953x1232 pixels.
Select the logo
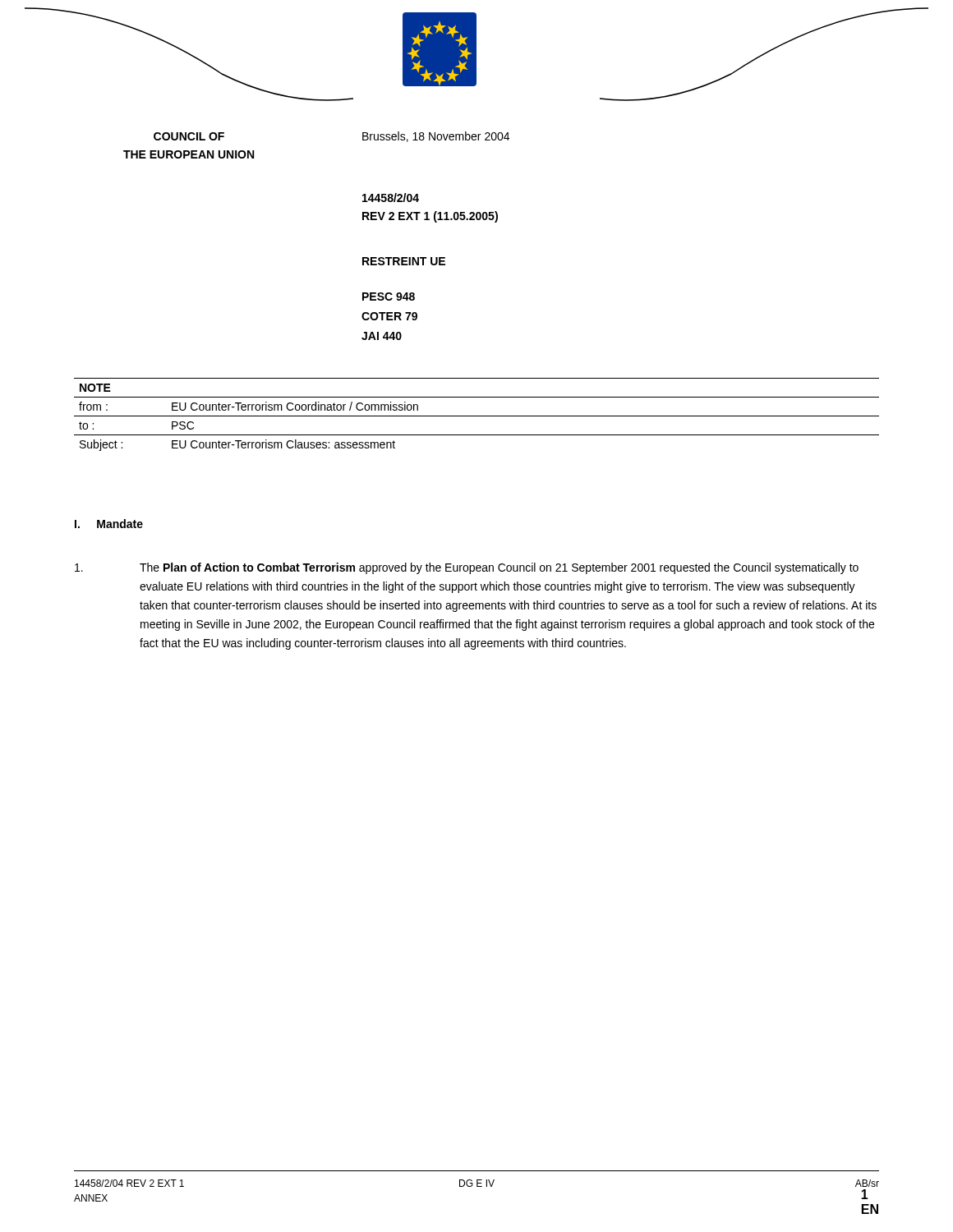click(476, 53)
